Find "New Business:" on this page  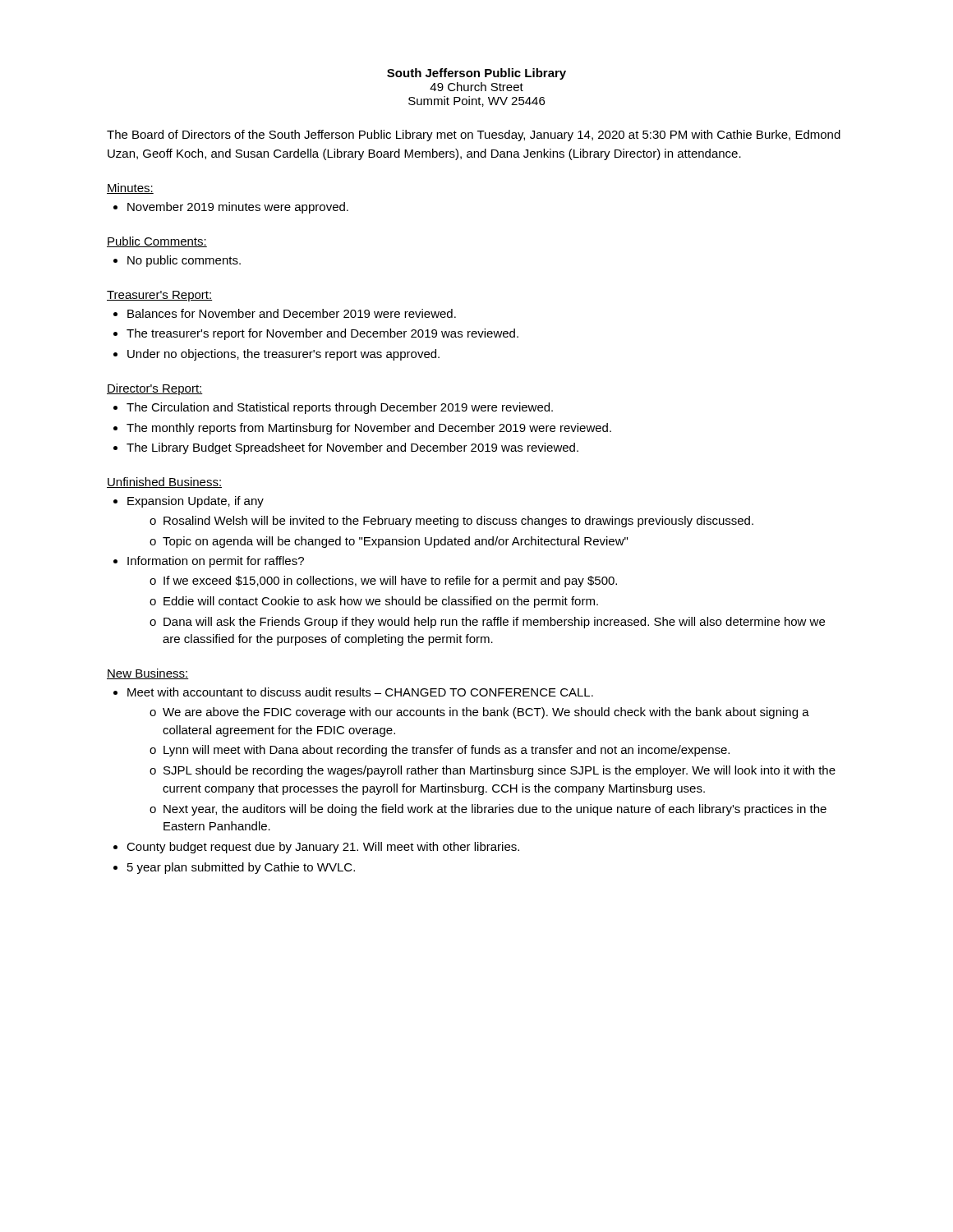tap(148, 673)
